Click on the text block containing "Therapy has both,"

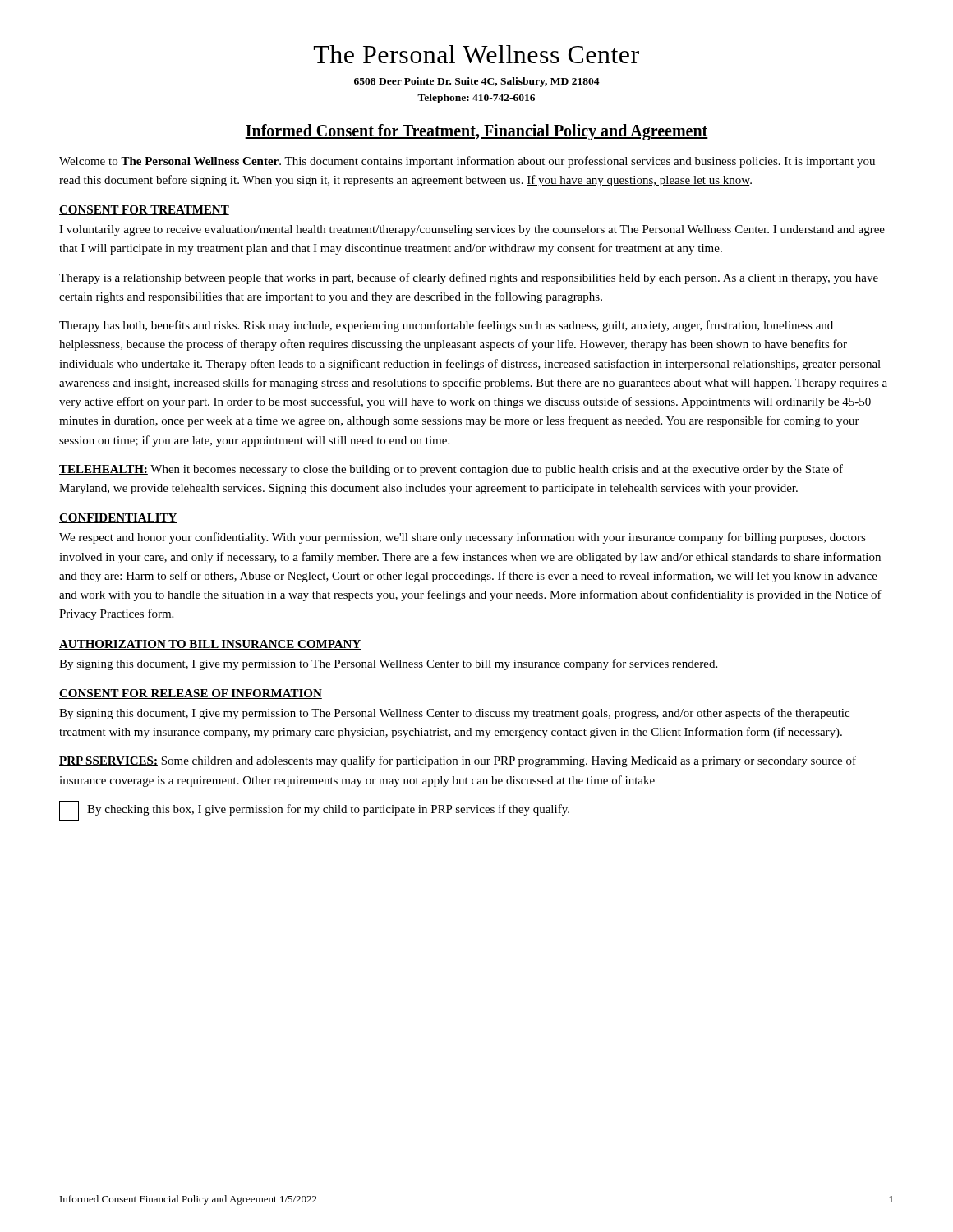pyautogui.click(x=473, y=383)
